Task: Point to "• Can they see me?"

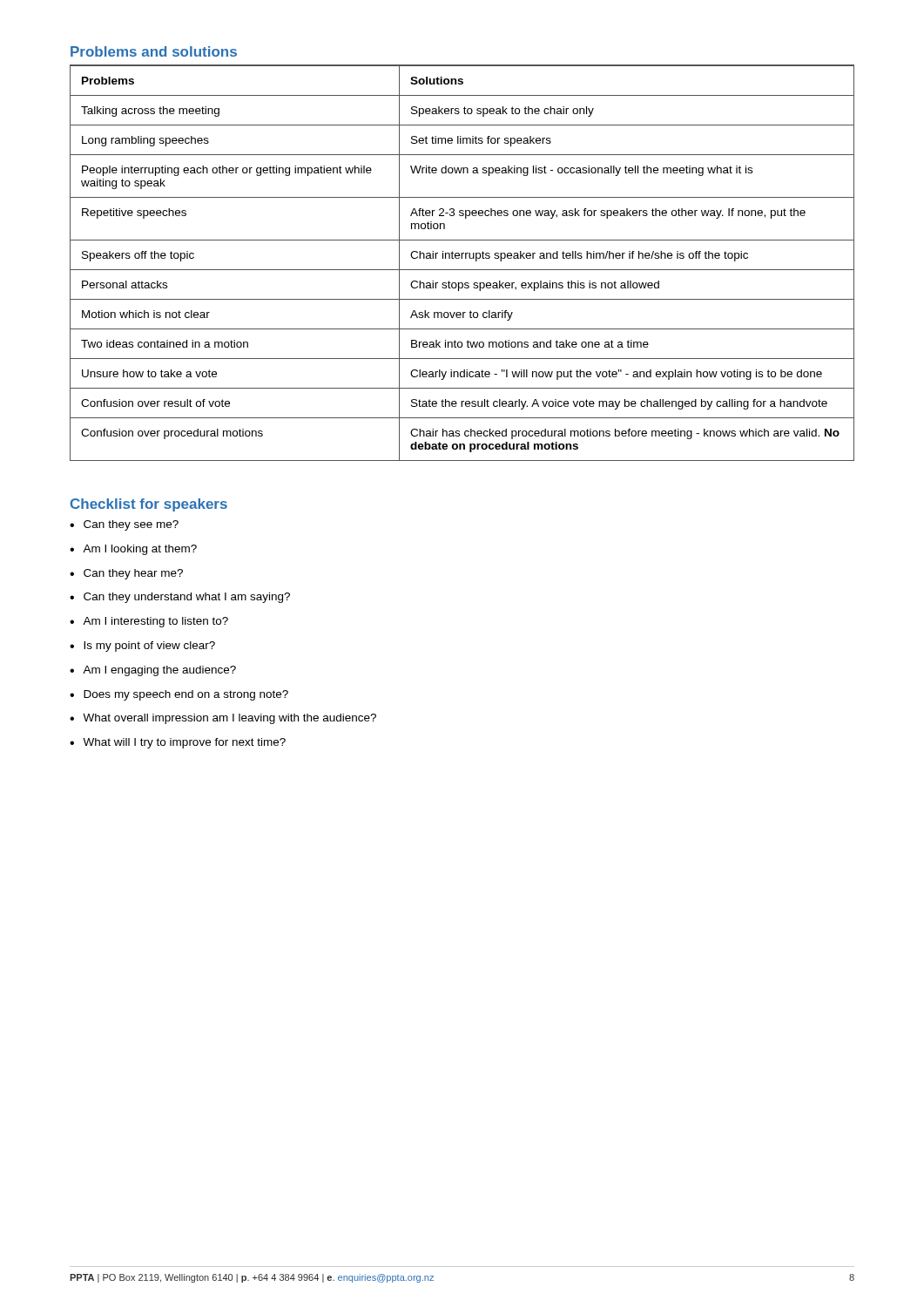Action: tap(124, 526)
